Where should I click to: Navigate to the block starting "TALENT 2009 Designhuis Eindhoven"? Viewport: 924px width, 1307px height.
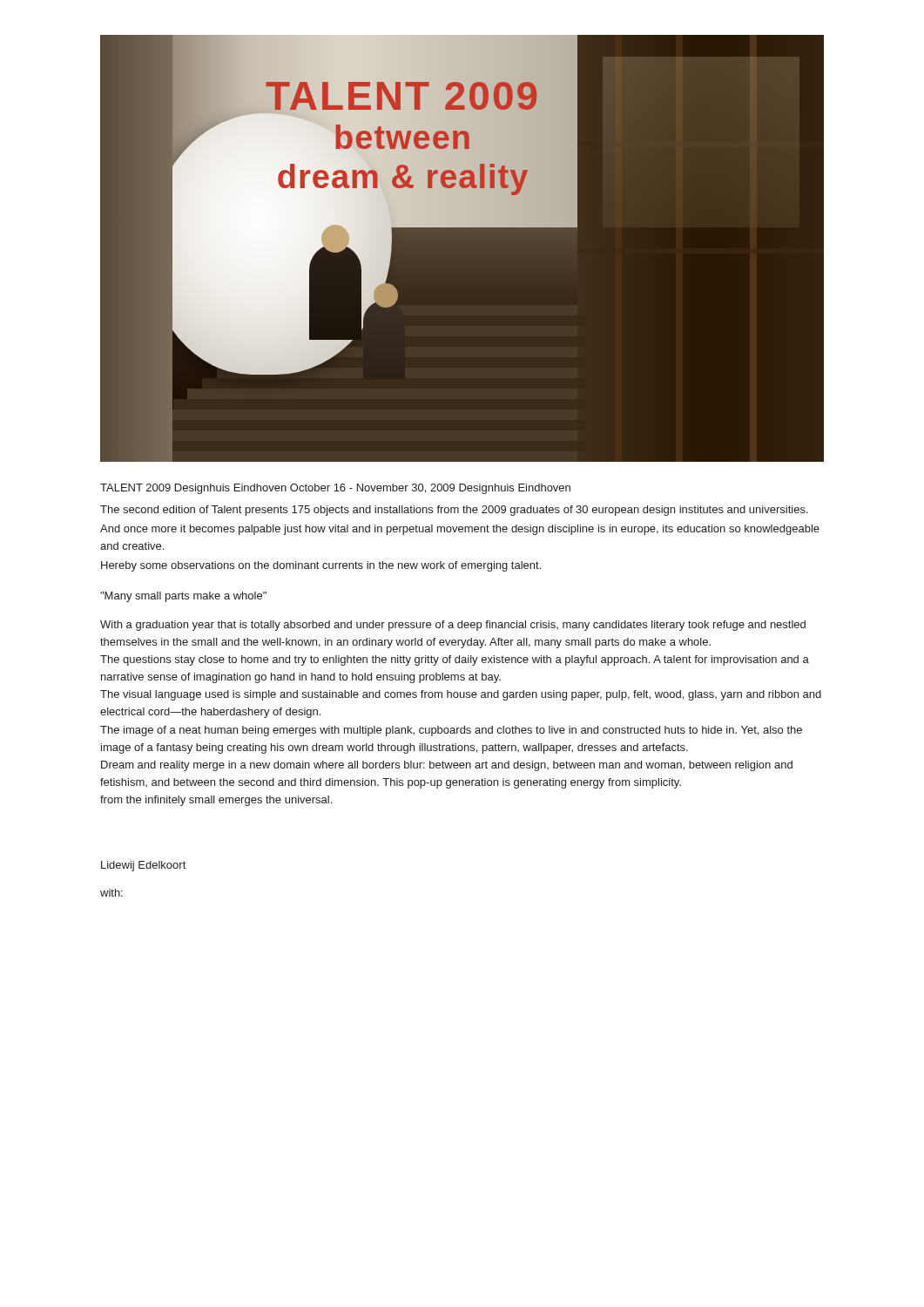(x=193, y=488)
